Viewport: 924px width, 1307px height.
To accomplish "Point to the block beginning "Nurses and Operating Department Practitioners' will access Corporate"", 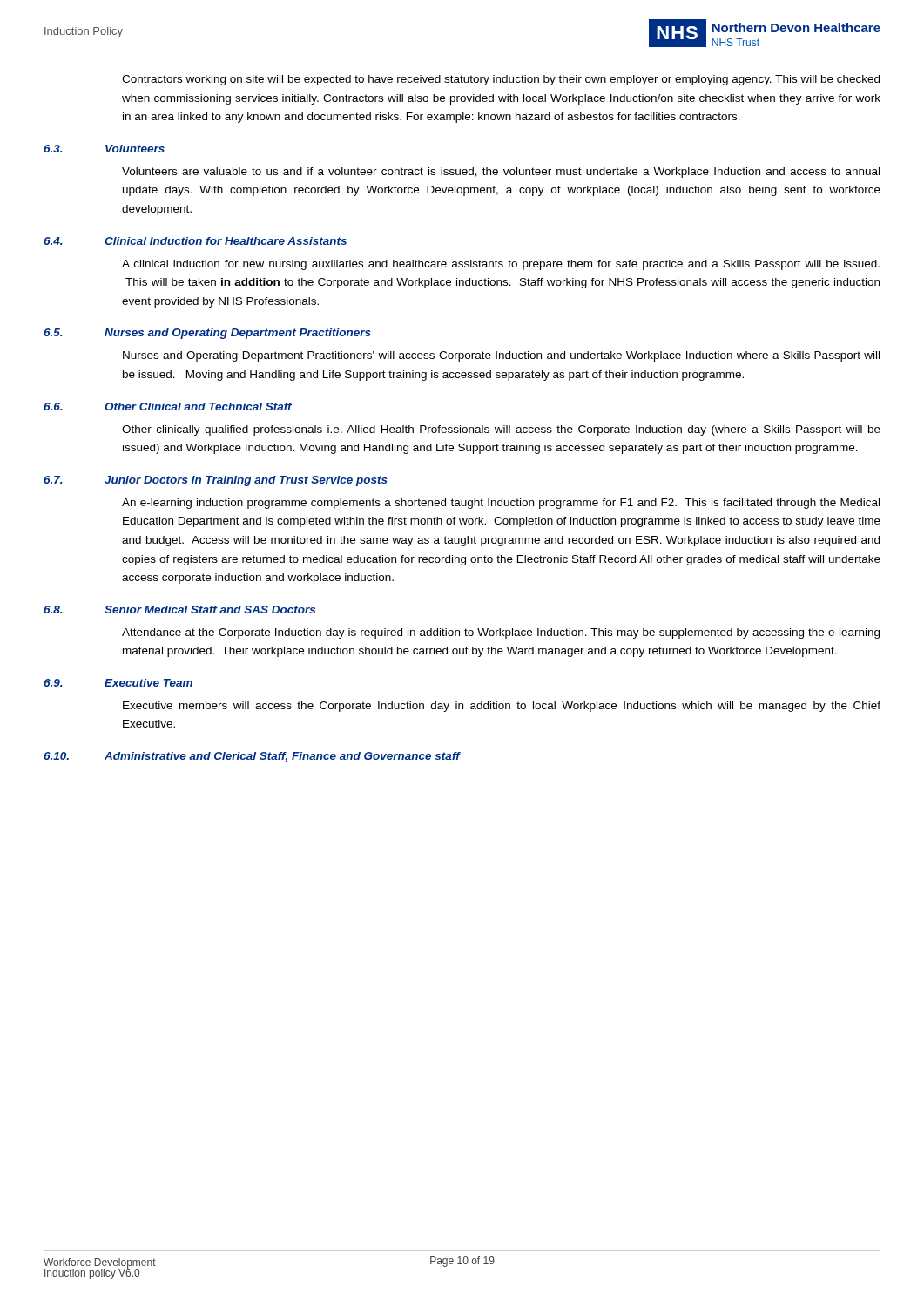I will pos(501,365).
